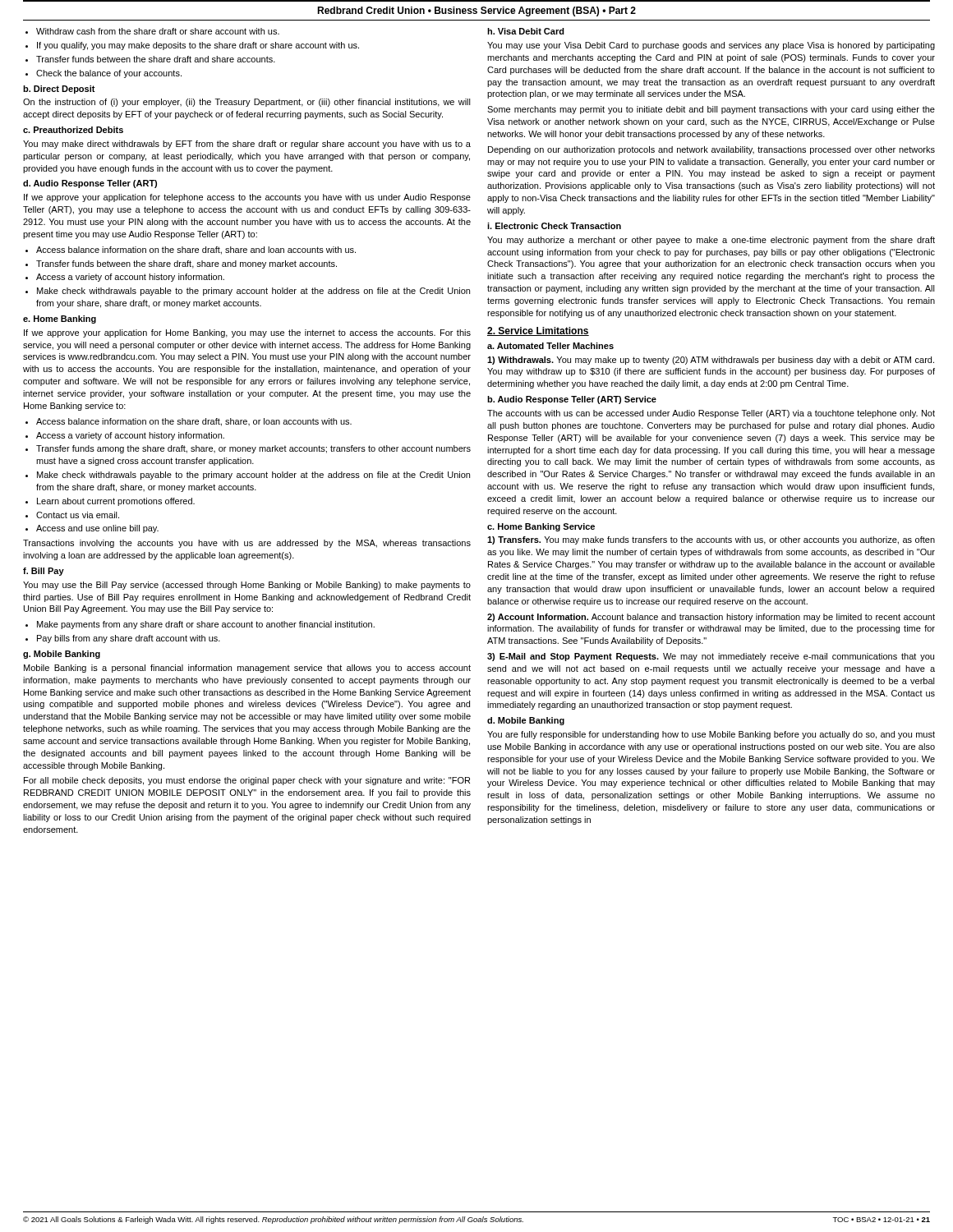Locate the block starting "e. Home Banking"

[x=60, y=319]
